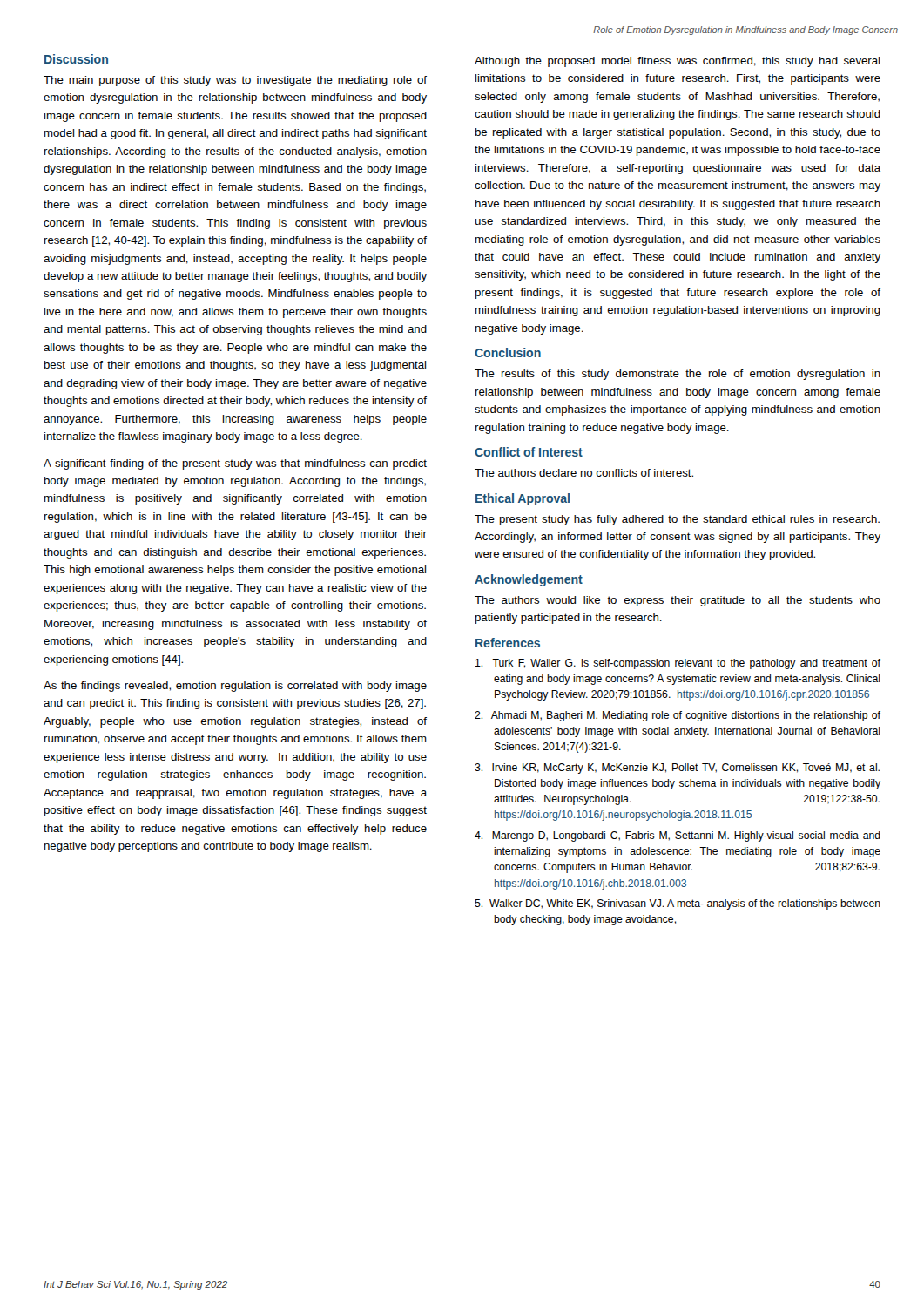Screen dimensions: 1307x924
Task: Click on the text starting "As the findings revealed, emotion regulation is"
Action: tap(235, 765)
